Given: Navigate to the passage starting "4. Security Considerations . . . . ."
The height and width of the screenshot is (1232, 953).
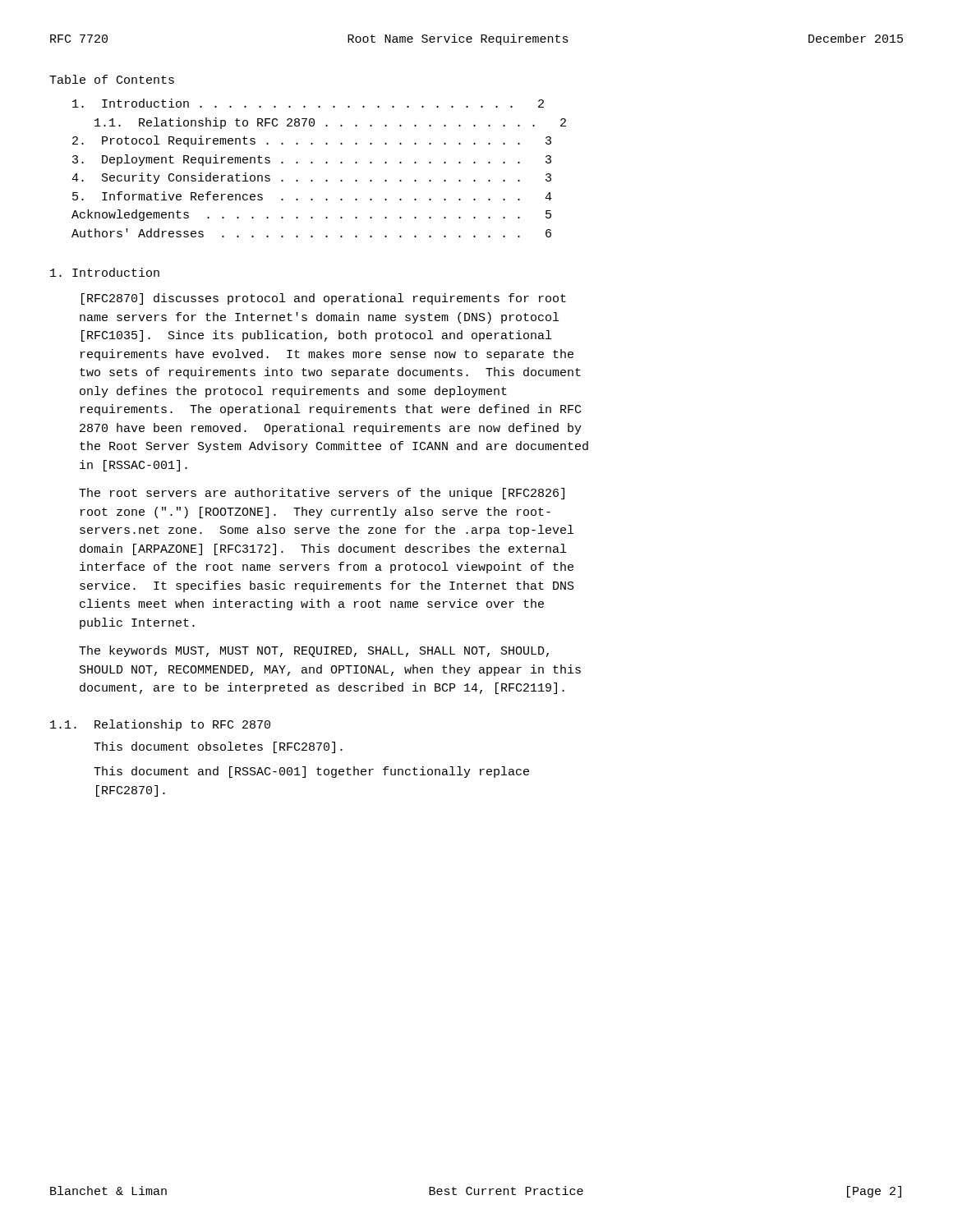Looking at the screenshot, I should click(x=301, y=179).
